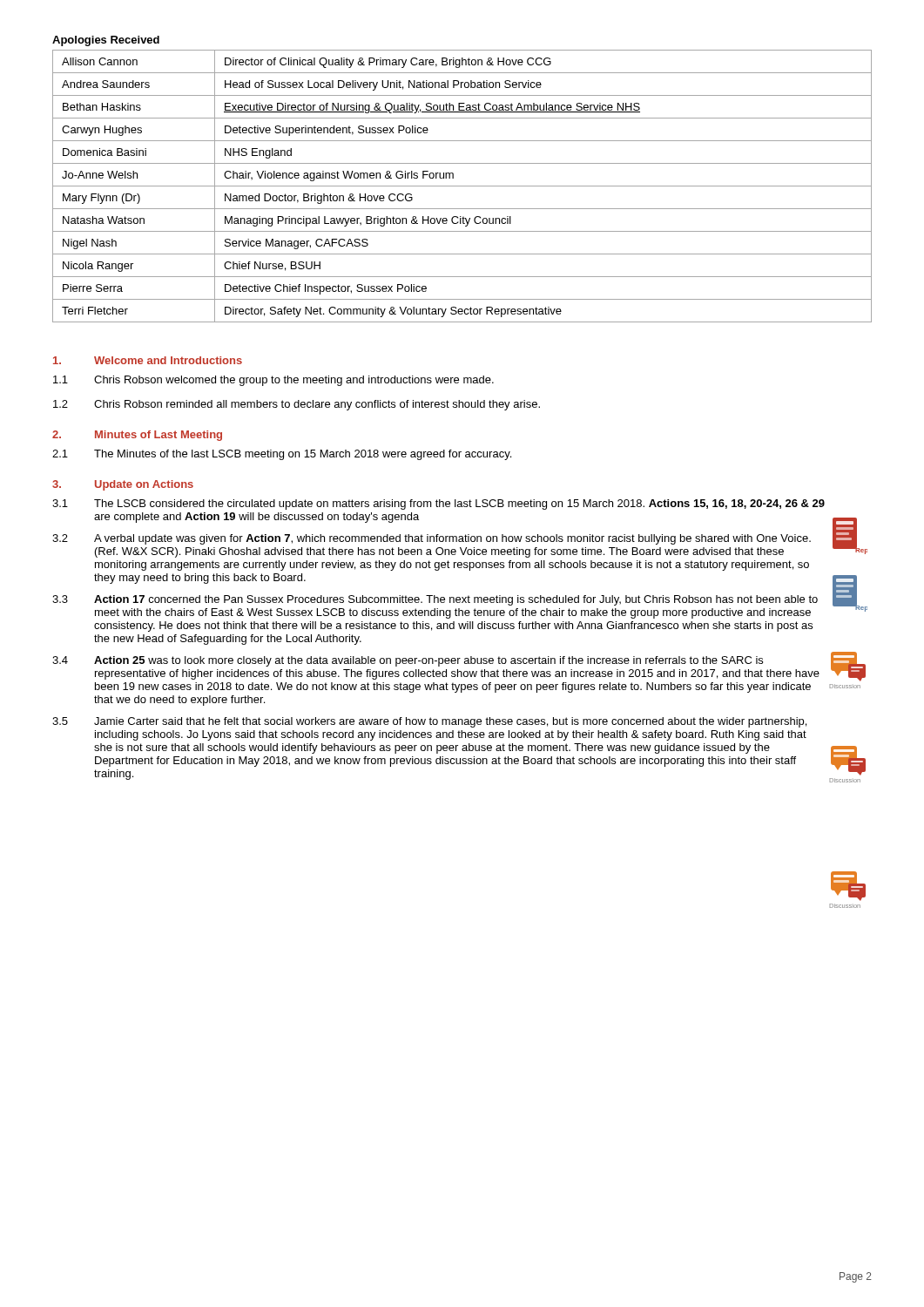The width and height of the screenshot is (924, 1307).
Task: Where is the passage that starts "3.4 Action 25 was to look"?
Action: point(439,680)
